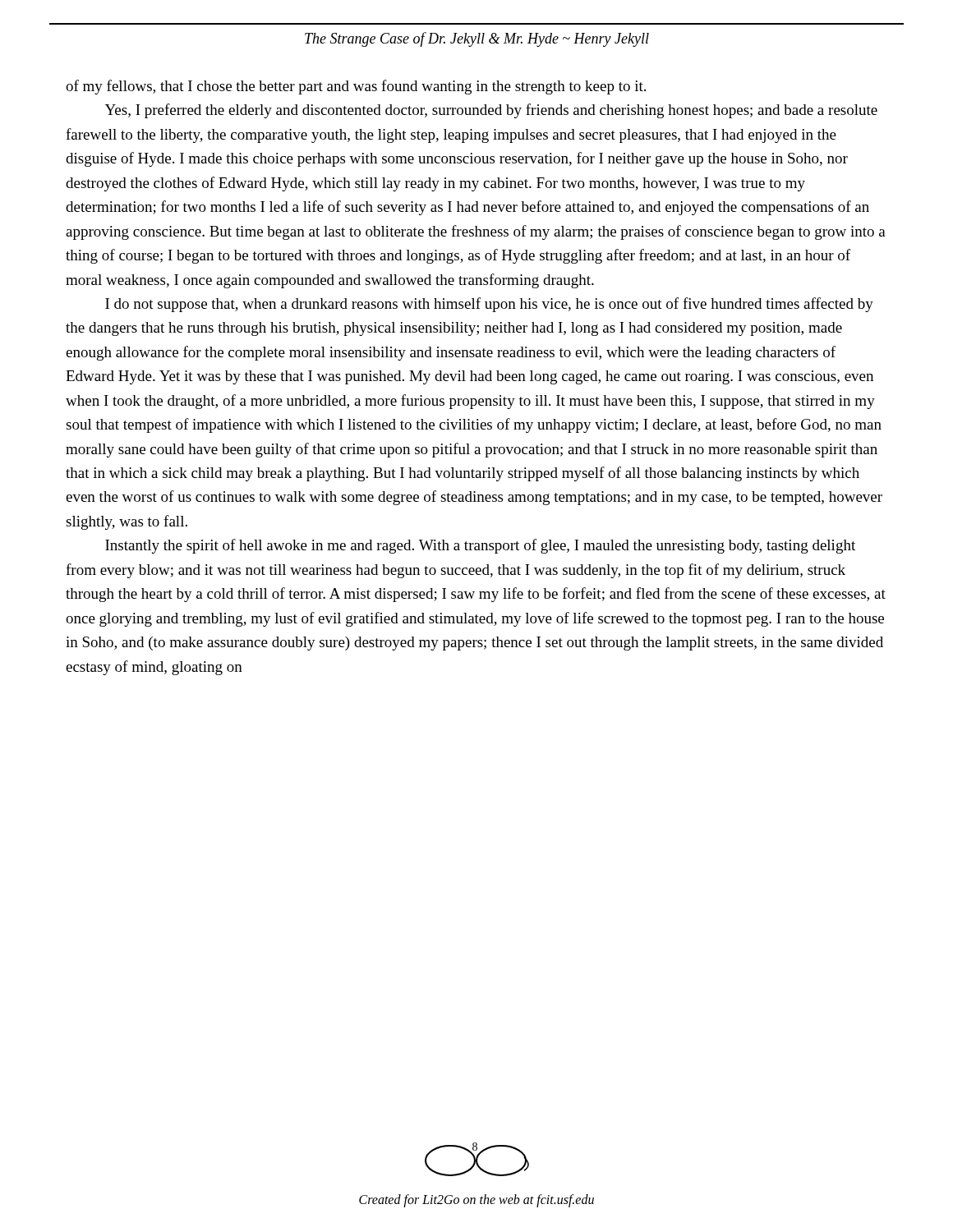Find the text block that says "of my fellows, that I chose the"
The height and width of the screenshot is (1232, 953).
(x=476, y=86)
